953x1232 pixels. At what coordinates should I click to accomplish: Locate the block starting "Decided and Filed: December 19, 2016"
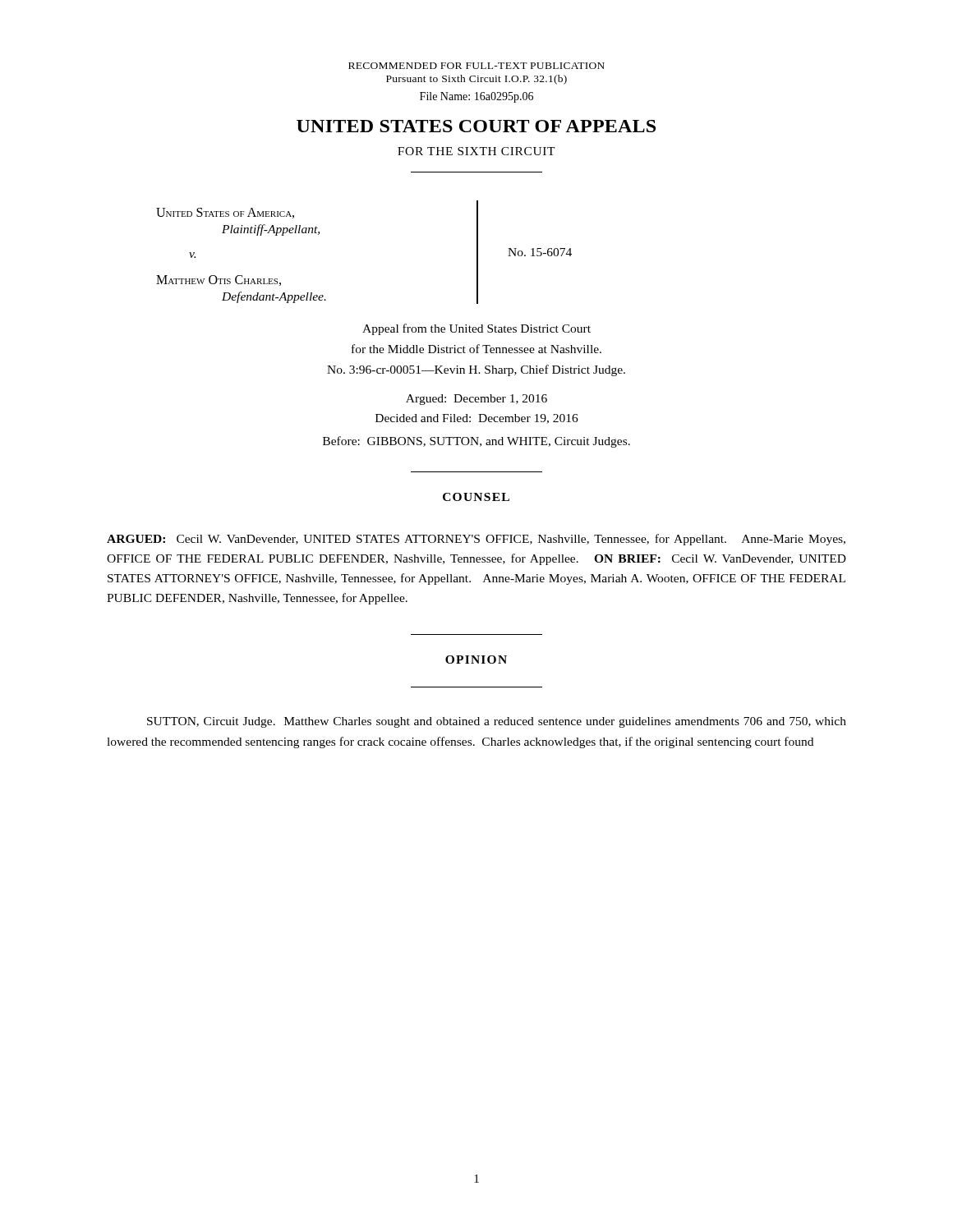(x=476, y=418)
